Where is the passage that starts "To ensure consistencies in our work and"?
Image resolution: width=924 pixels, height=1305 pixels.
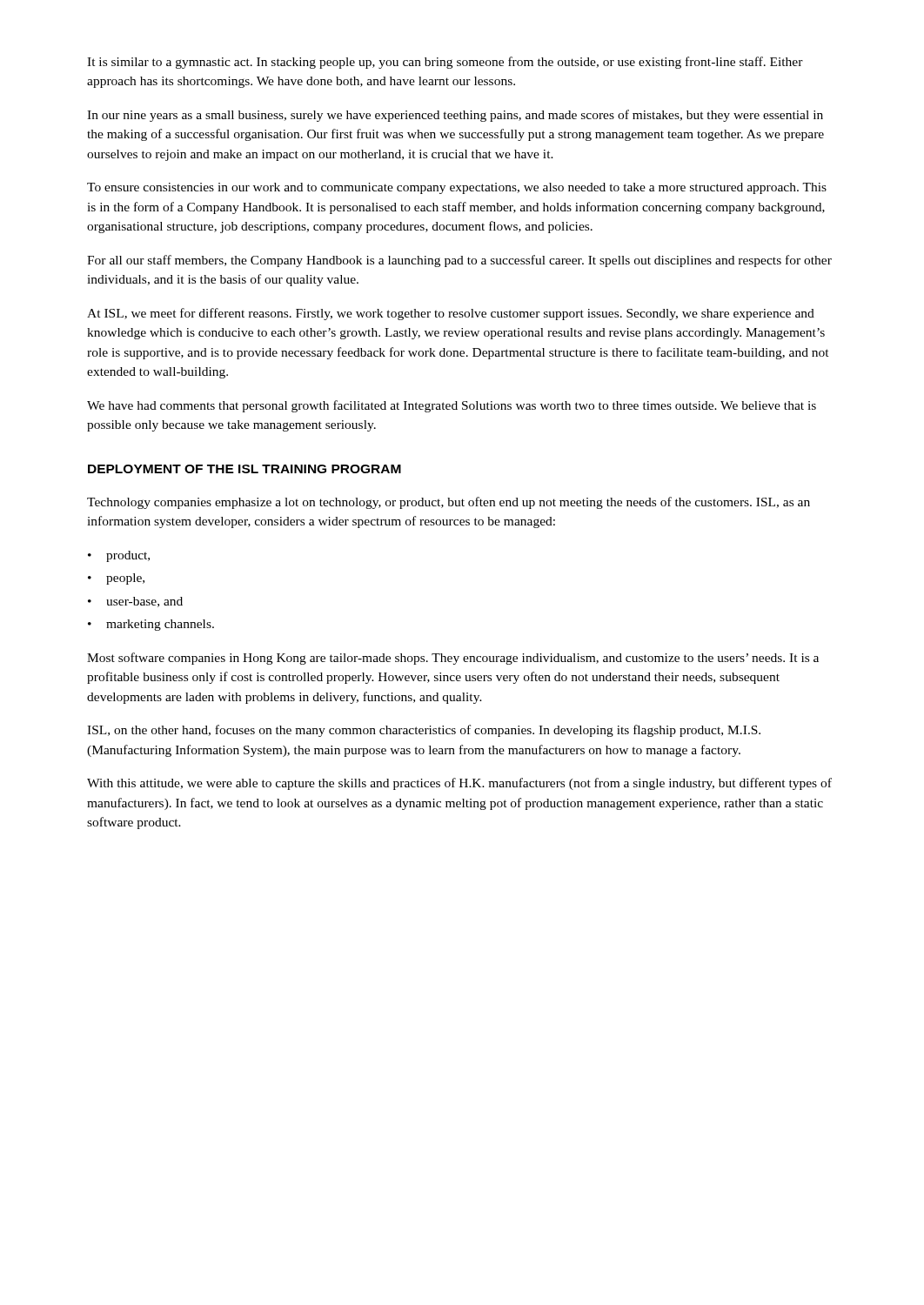(462, 207)
